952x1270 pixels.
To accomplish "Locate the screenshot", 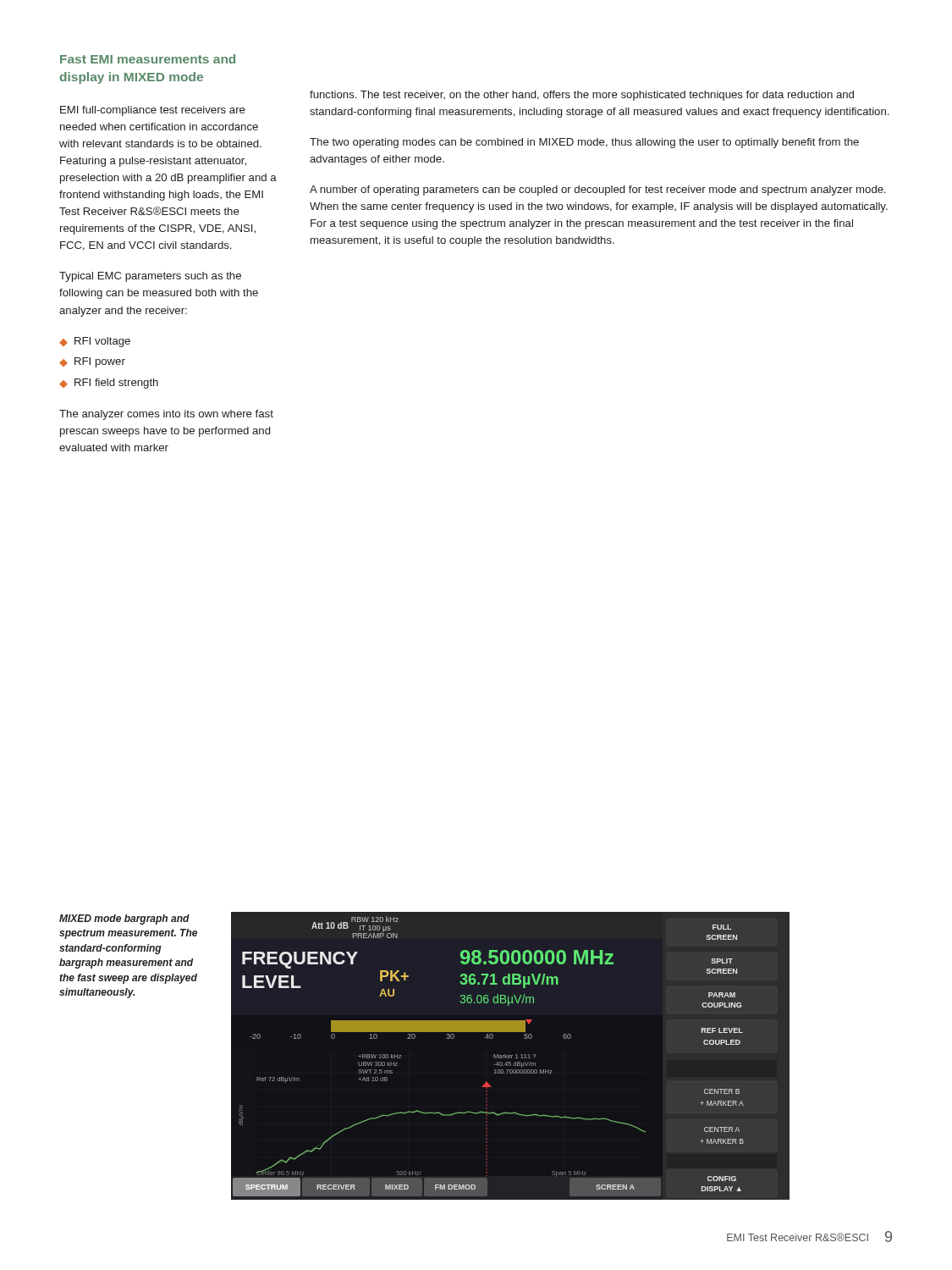I will click(x=562, y=1057).
